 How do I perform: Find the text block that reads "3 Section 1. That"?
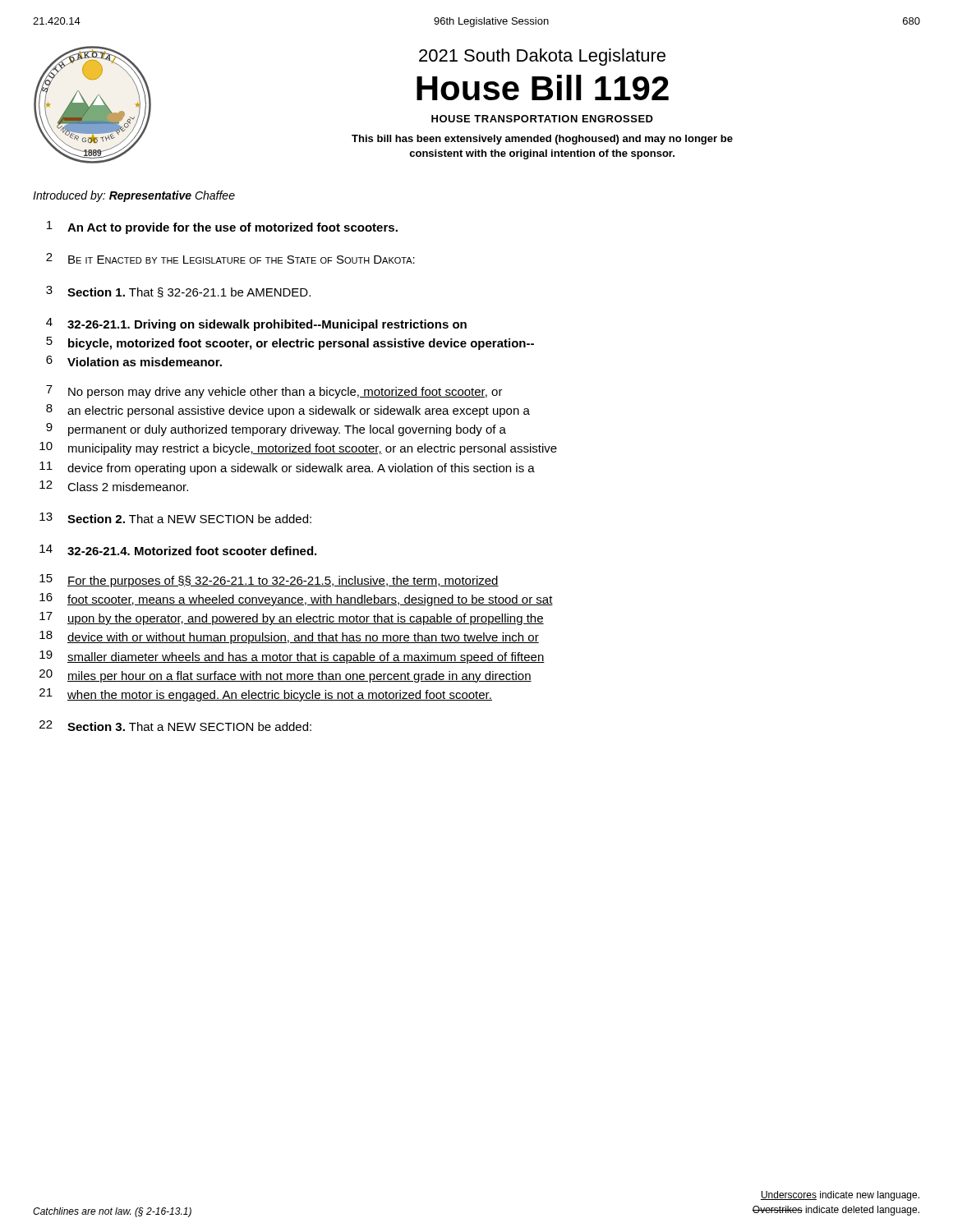178,292
